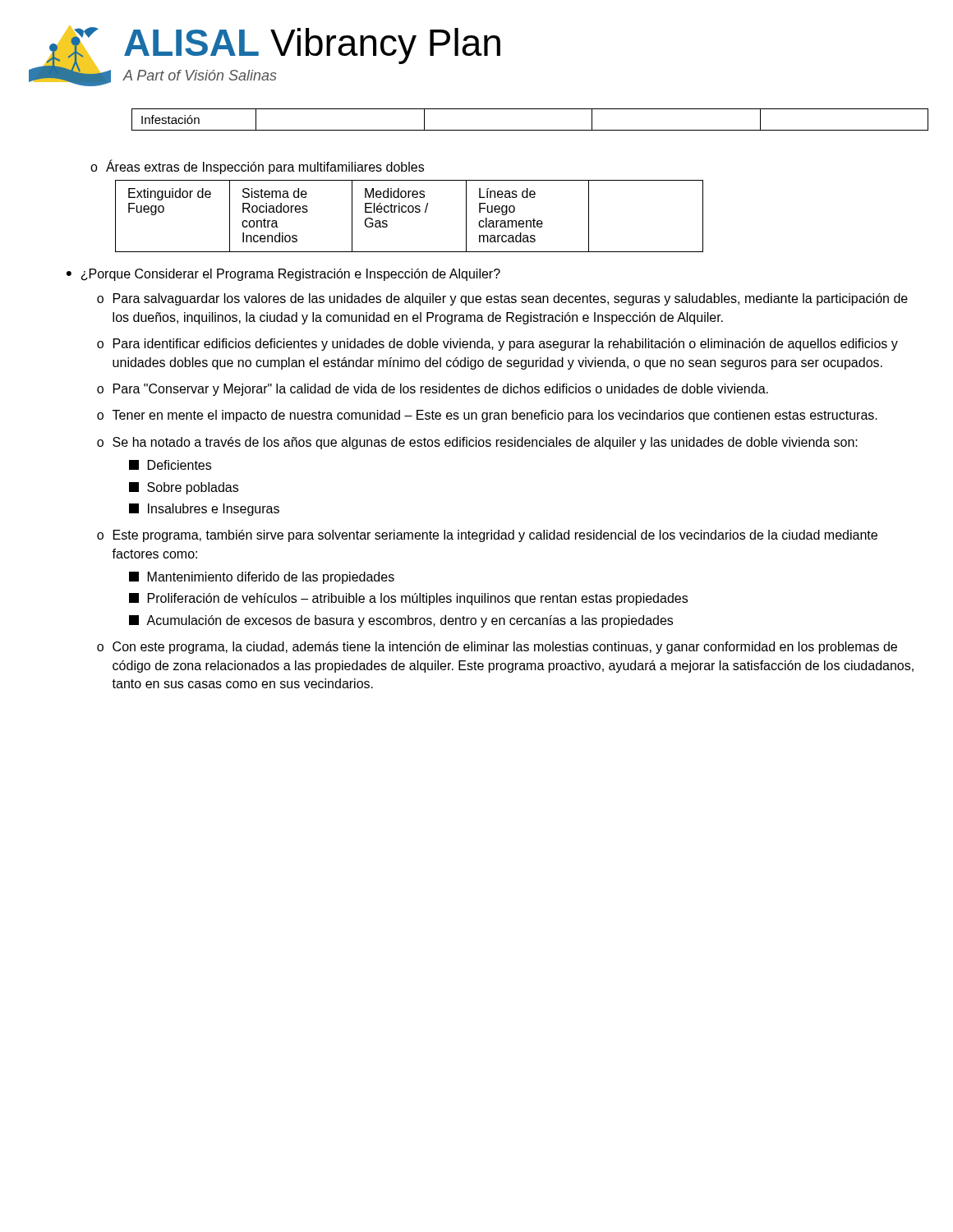Find the text starting "Para salvaguardar los valores de las unidades de"
Image resolution: width=953 pixels, height=1232 pixels.
click(x=510, y=308)
